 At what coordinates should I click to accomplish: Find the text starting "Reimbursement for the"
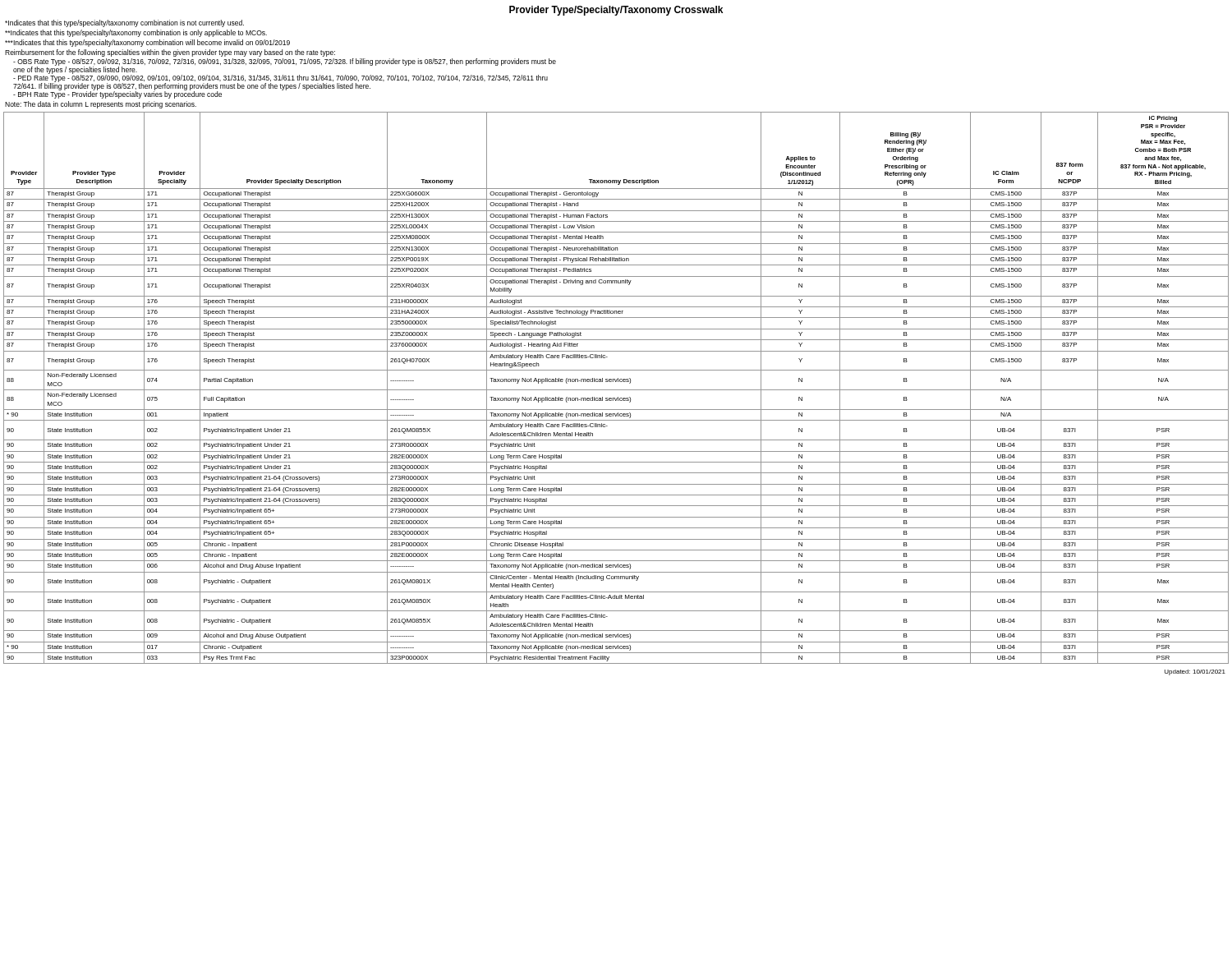(x=170, y=53)
